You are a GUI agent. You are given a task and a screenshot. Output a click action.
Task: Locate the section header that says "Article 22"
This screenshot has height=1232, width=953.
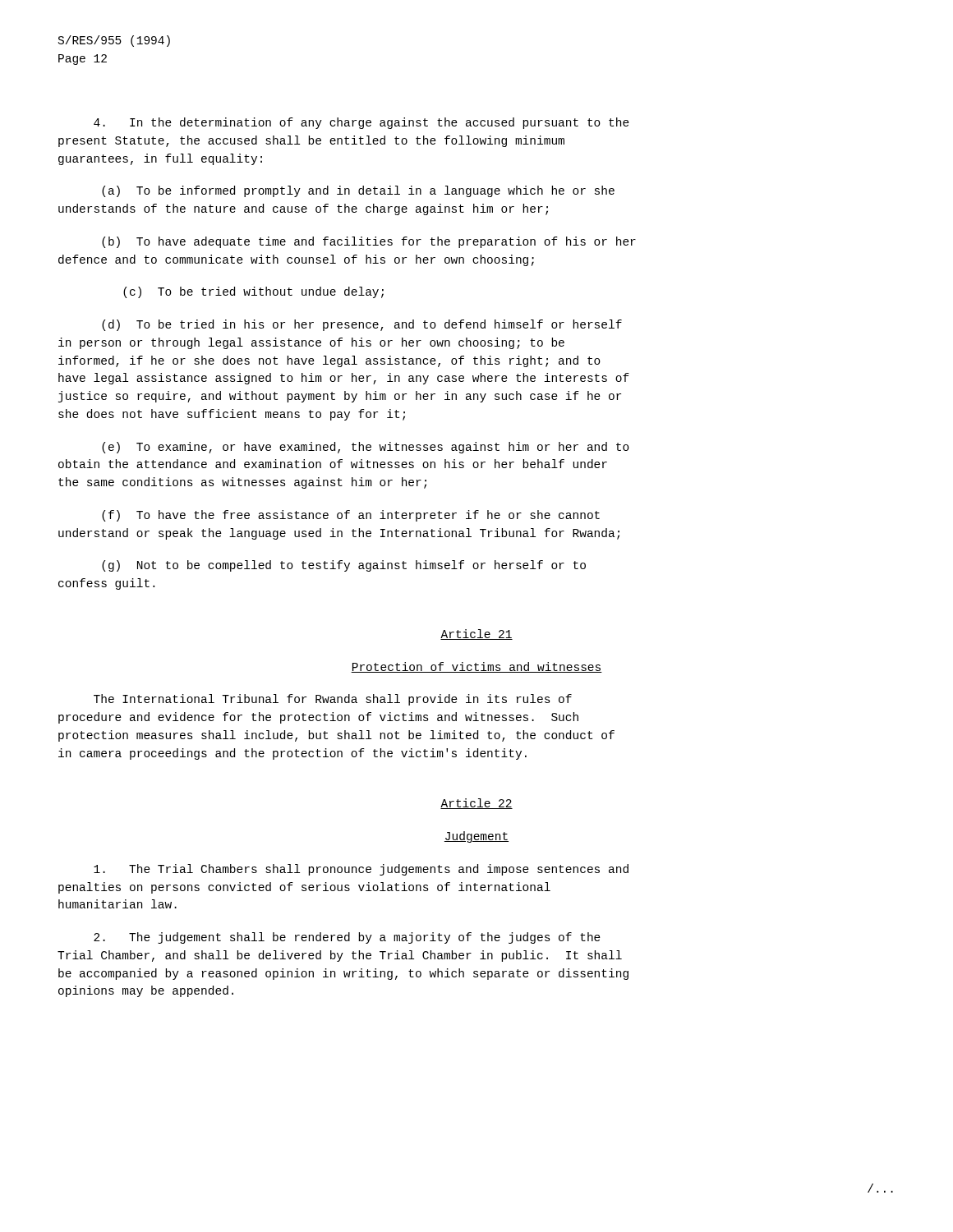(x=476, y=804)
